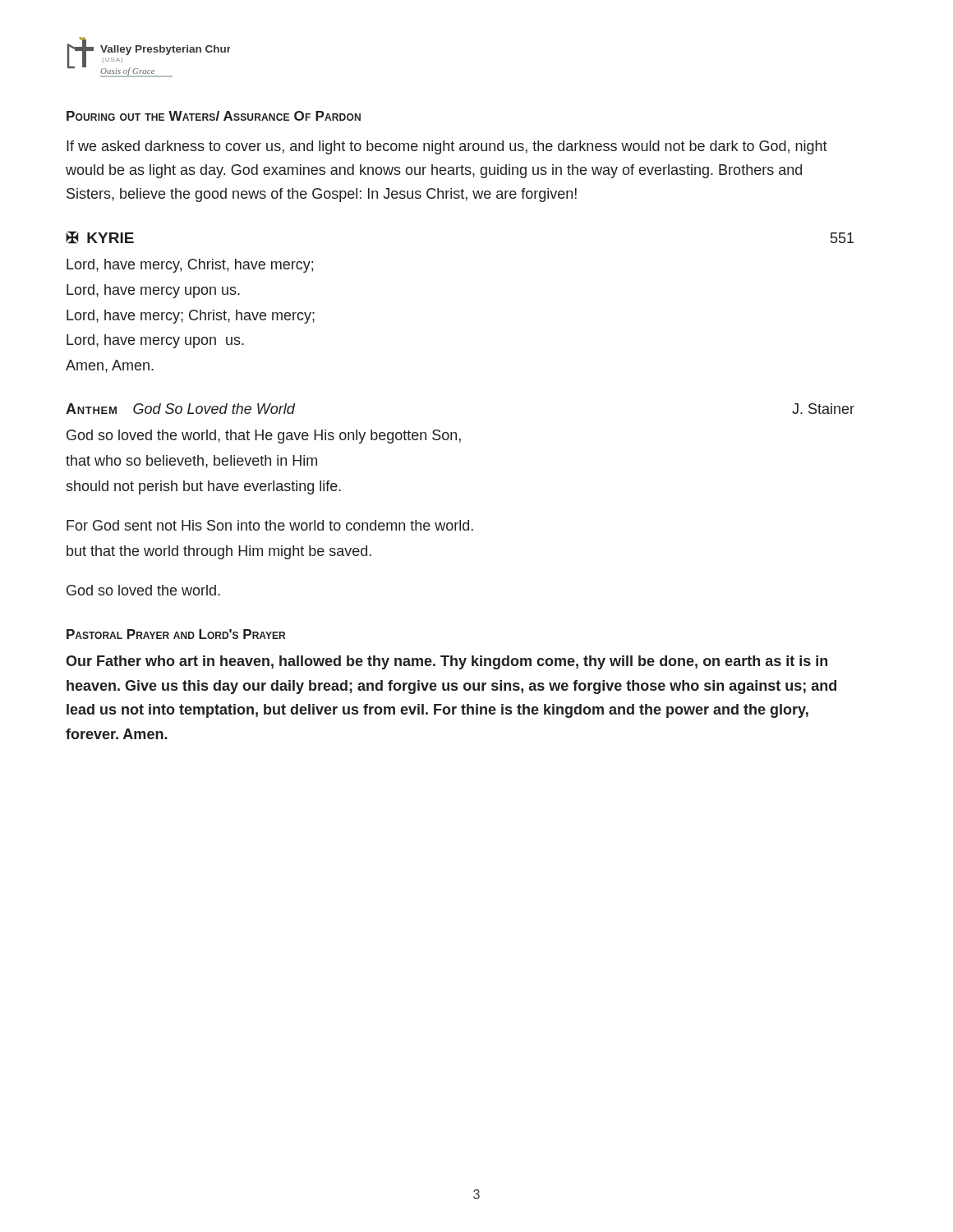
Task: Click the passage that begins "Lord, have mercy, Christ, have mercy;"
Action: 191,315
